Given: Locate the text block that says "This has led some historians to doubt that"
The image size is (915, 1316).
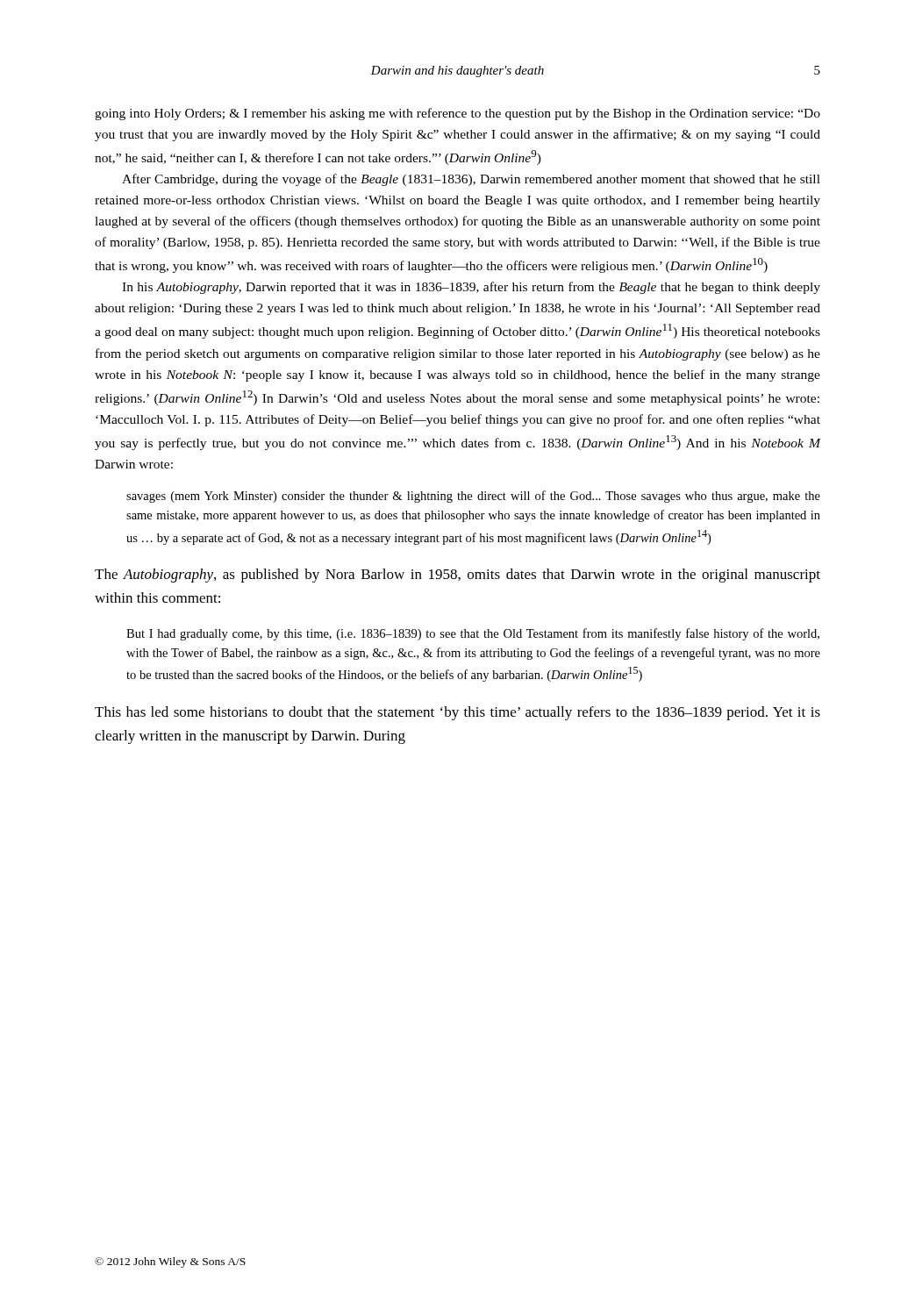Looking at the screenshot, I should coord(458,724).
